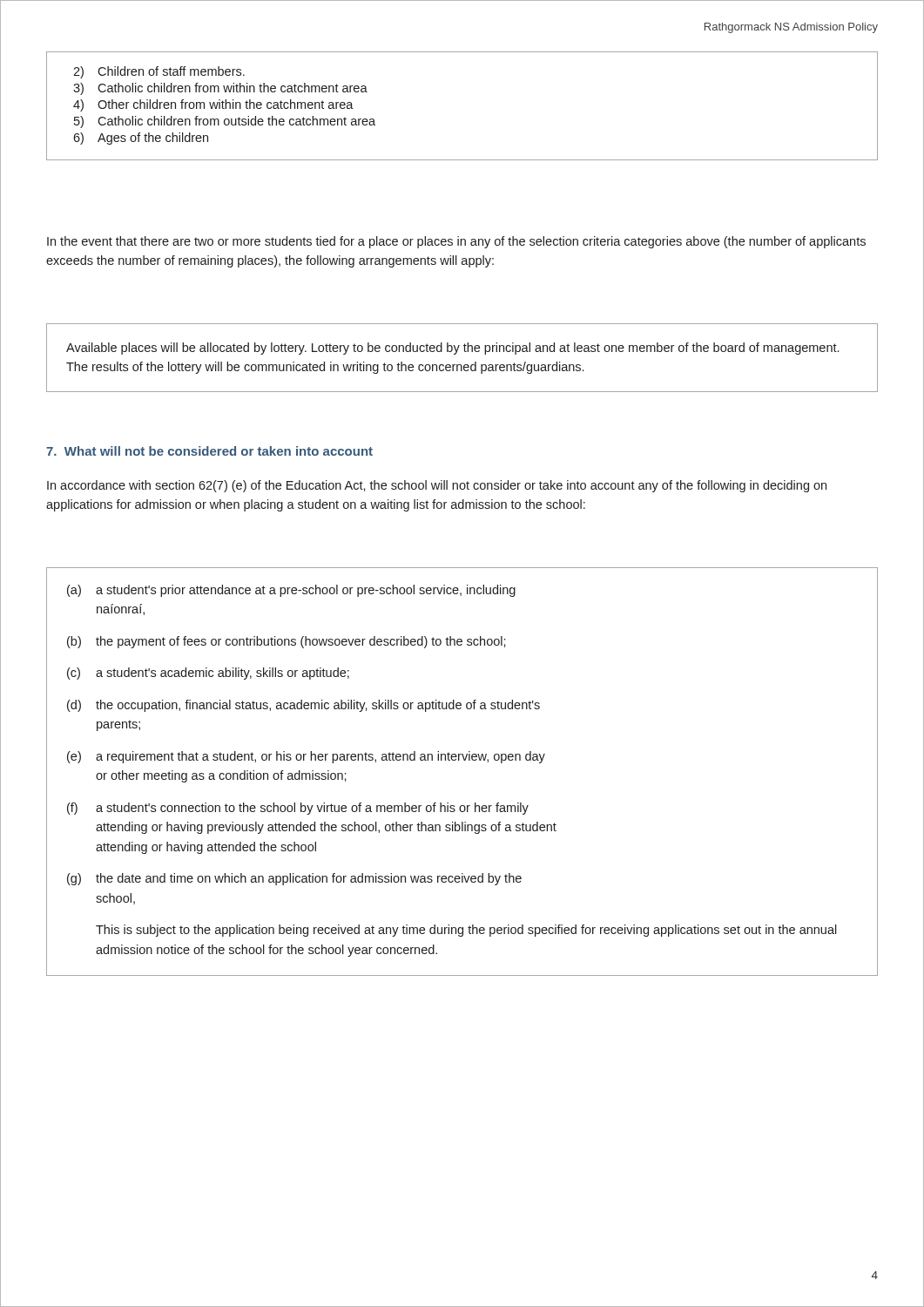Select the list item that reads "5) Catholic children from outside the catchment"
This screenshot has height=1307, width=924.
click(224, 121)
